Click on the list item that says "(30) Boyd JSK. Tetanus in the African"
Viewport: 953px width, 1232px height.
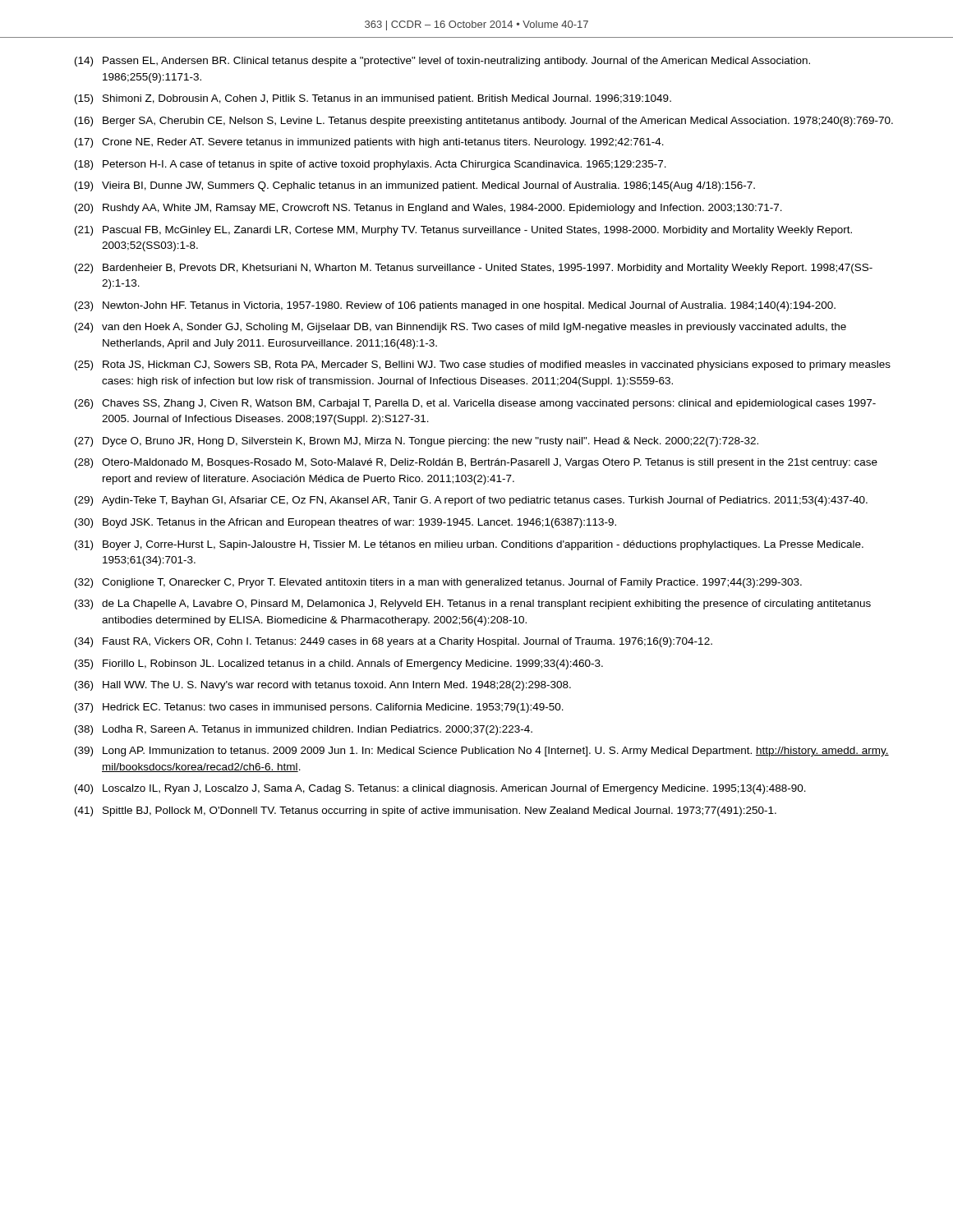click(x=476, y=522)
